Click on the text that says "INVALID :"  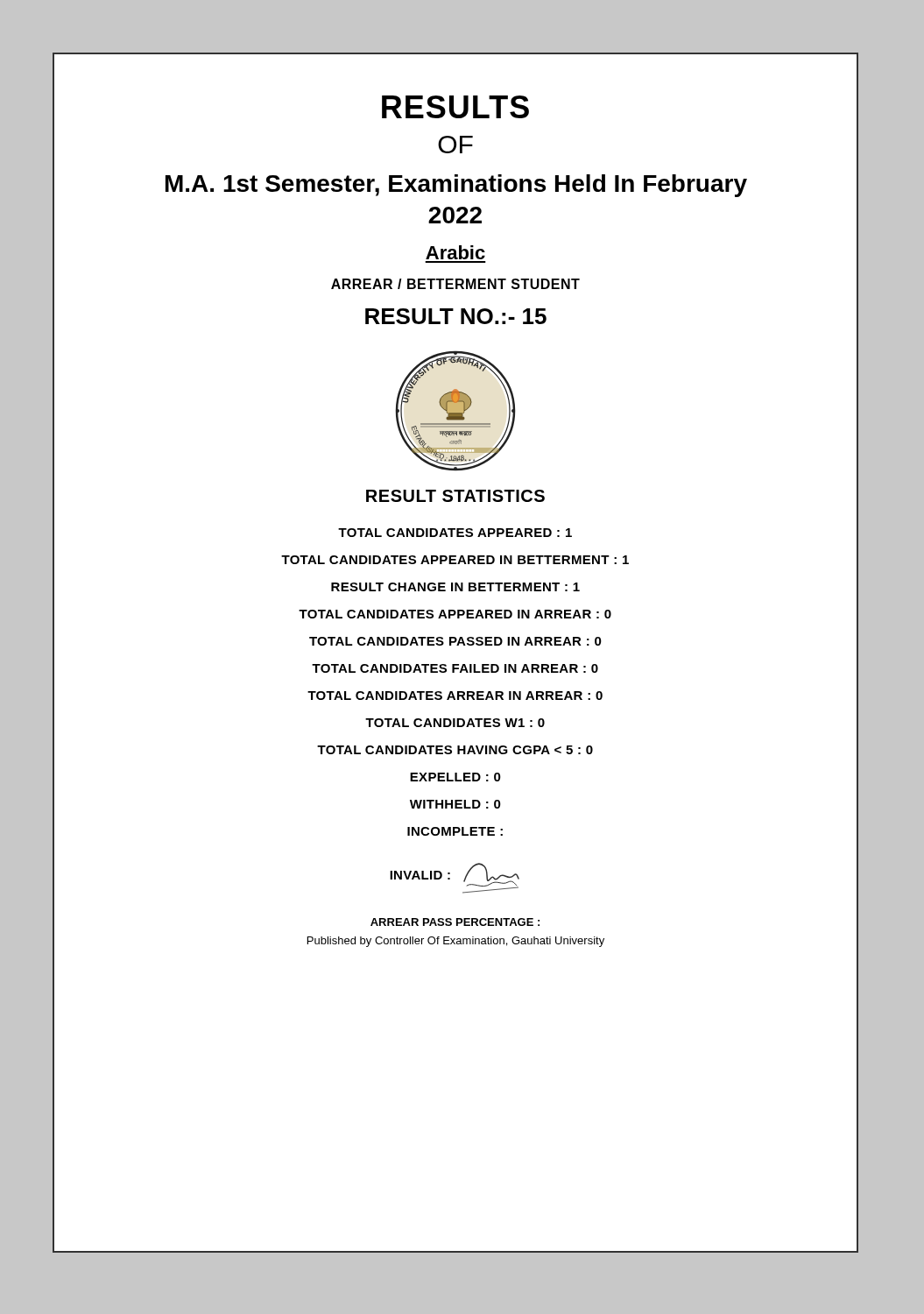click(x=455, y=875)
